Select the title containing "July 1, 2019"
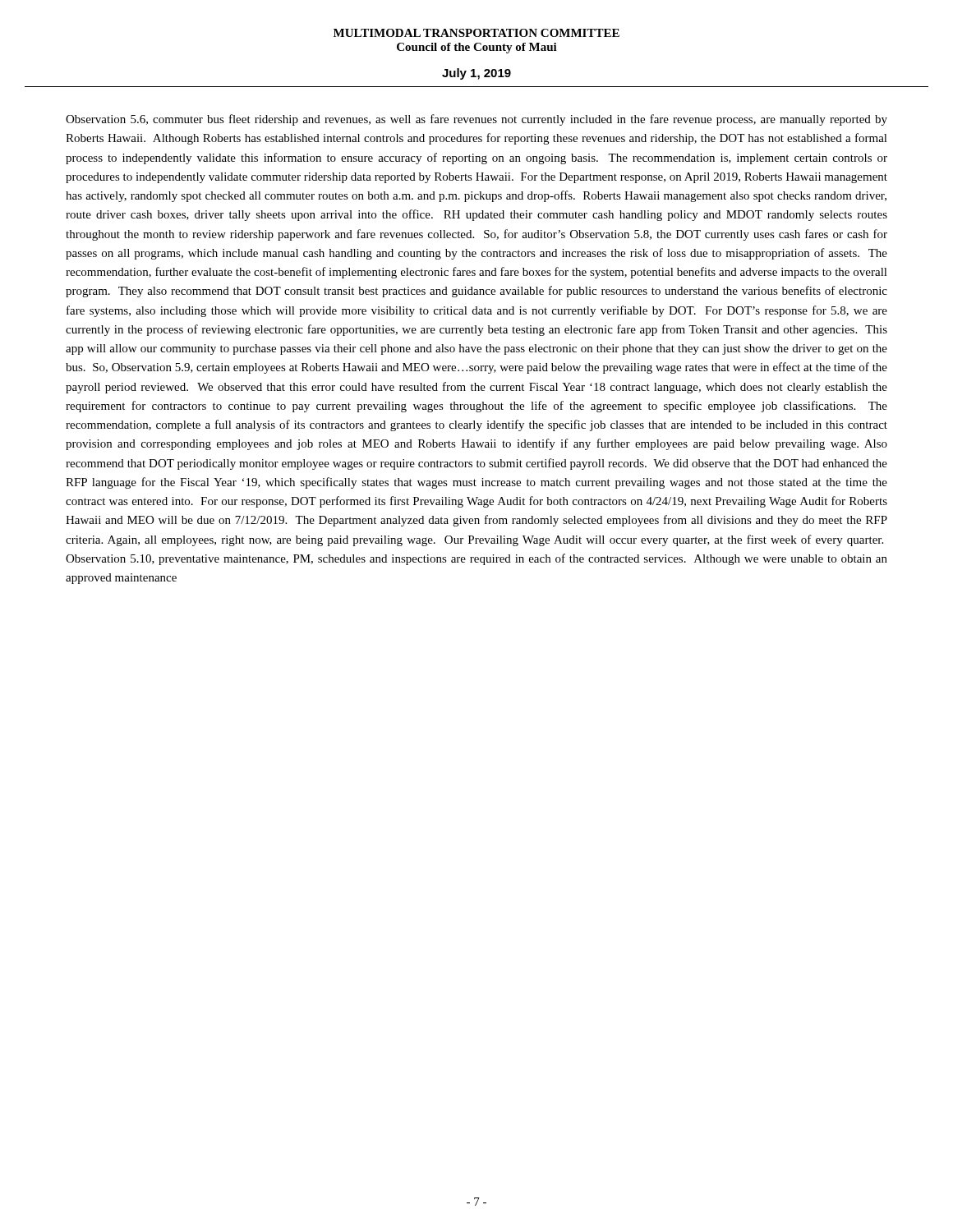 (x=476, y=73)
